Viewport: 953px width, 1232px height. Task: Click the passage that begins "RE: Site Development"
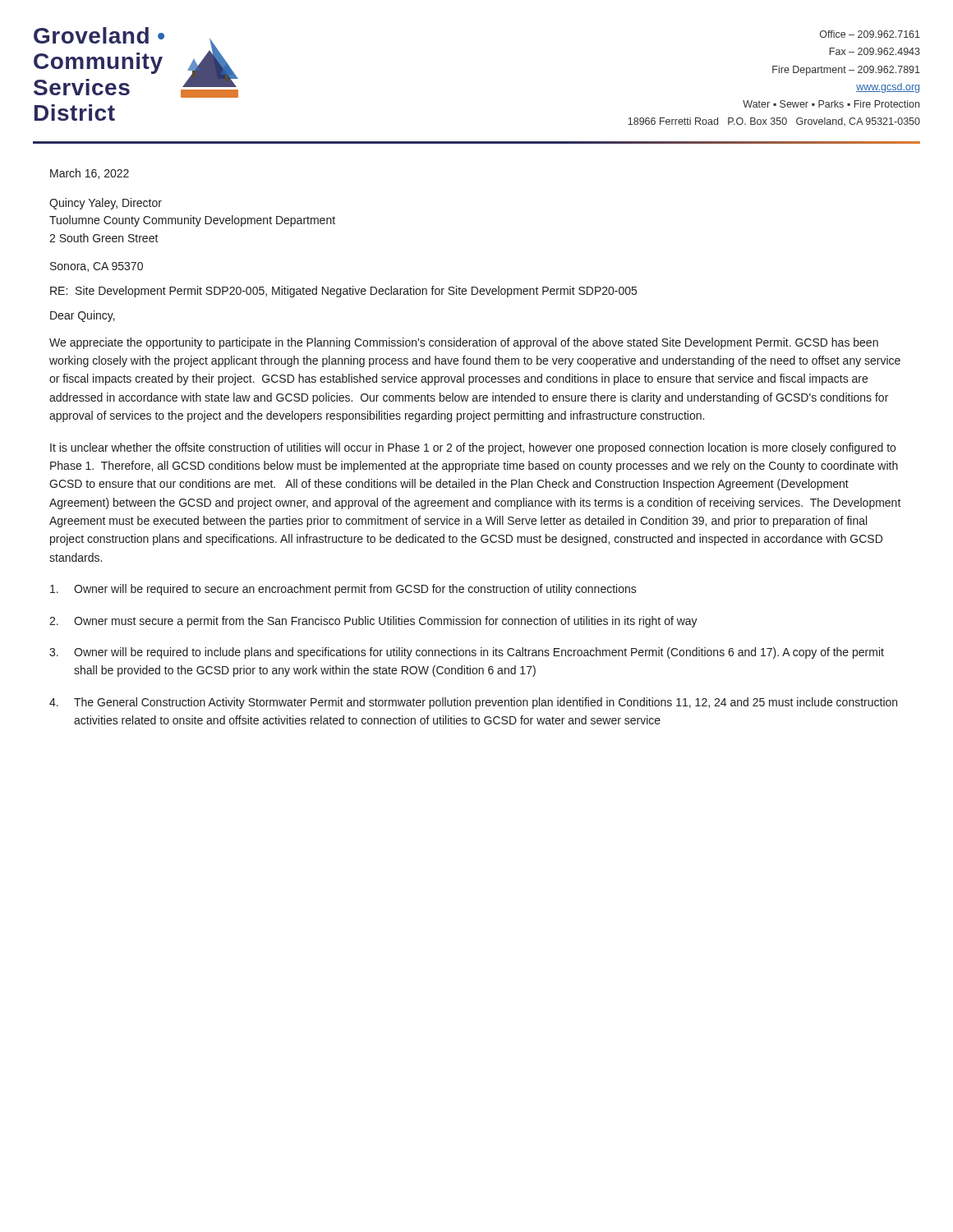(343, 290)
